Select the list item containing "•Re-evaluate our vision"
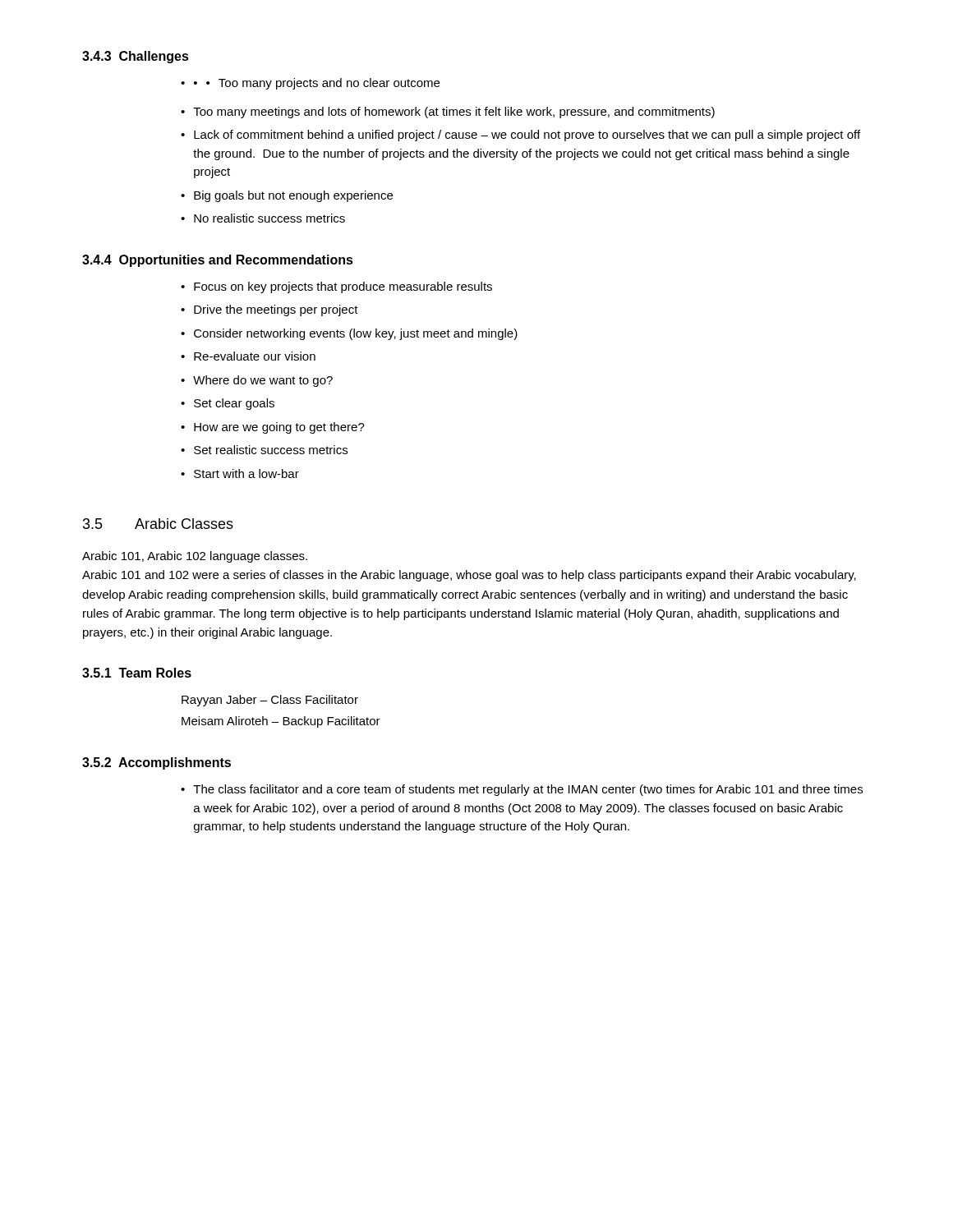This screenshot has height=1232, width=953. click(x=248, y=357)
